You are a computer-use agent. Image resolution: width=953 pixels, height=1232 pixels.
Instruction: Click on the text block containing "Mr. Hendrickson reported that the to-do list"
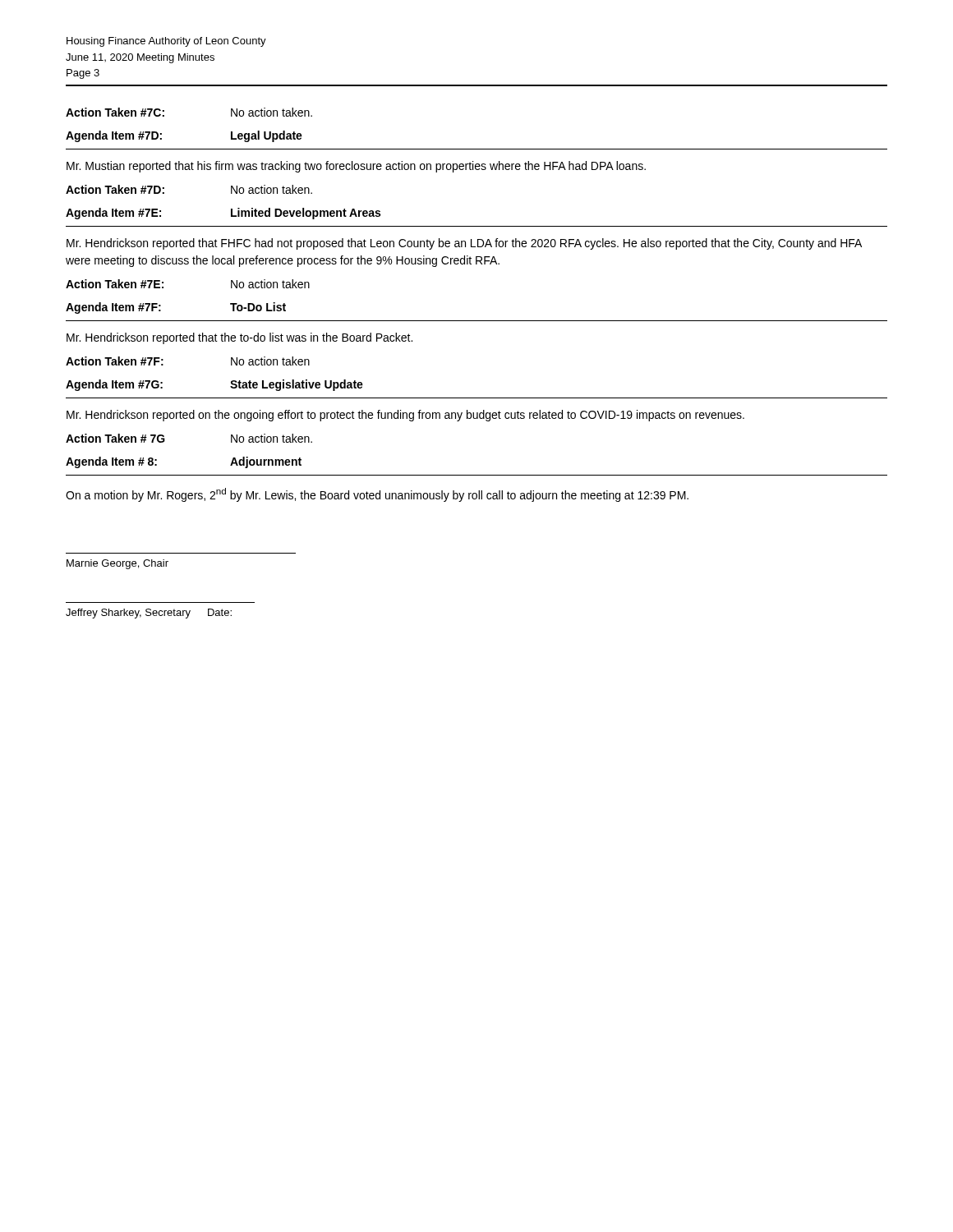pos(240,337)
